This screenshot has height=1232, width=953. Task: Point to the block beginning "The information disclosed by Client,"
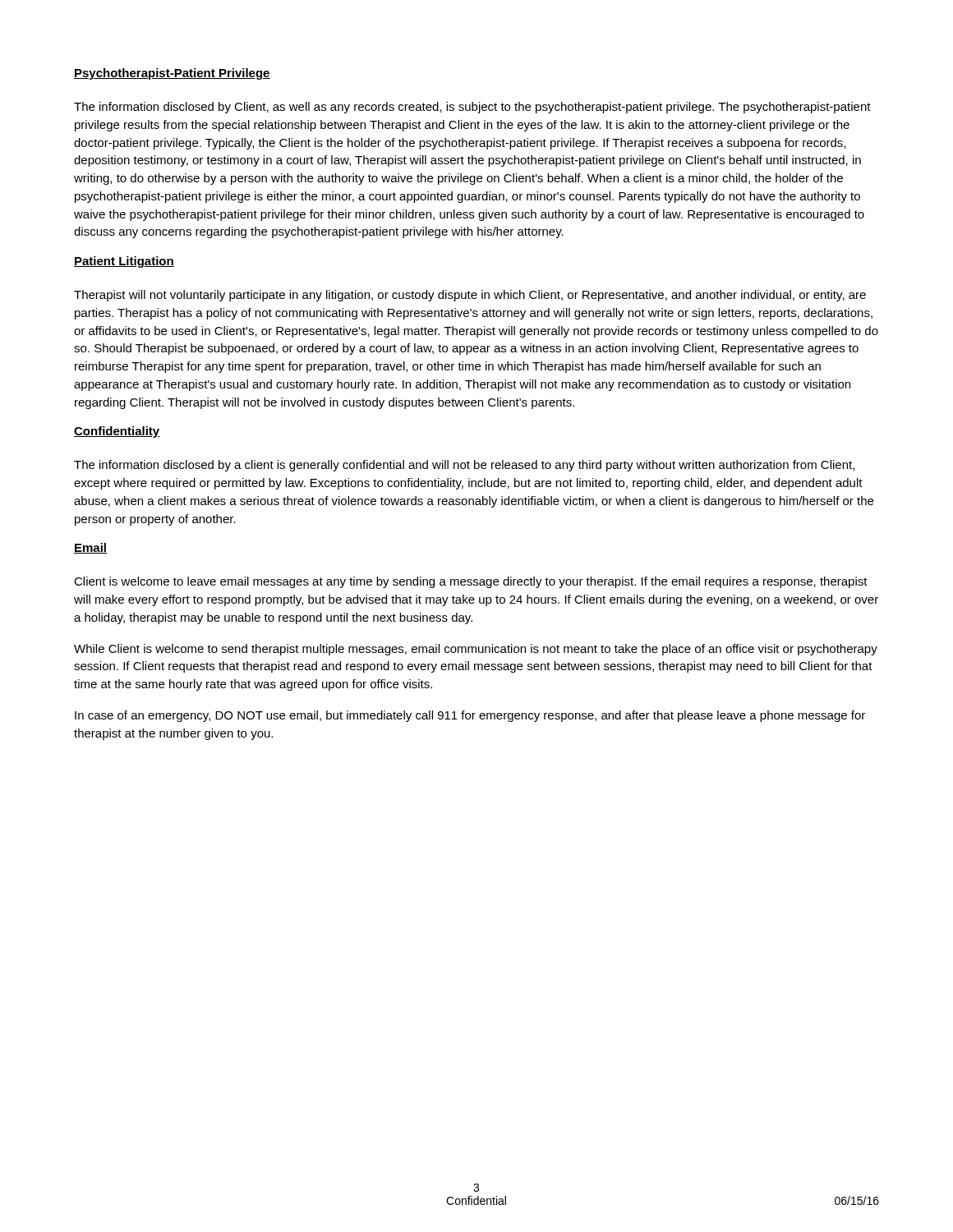[476, 169]
